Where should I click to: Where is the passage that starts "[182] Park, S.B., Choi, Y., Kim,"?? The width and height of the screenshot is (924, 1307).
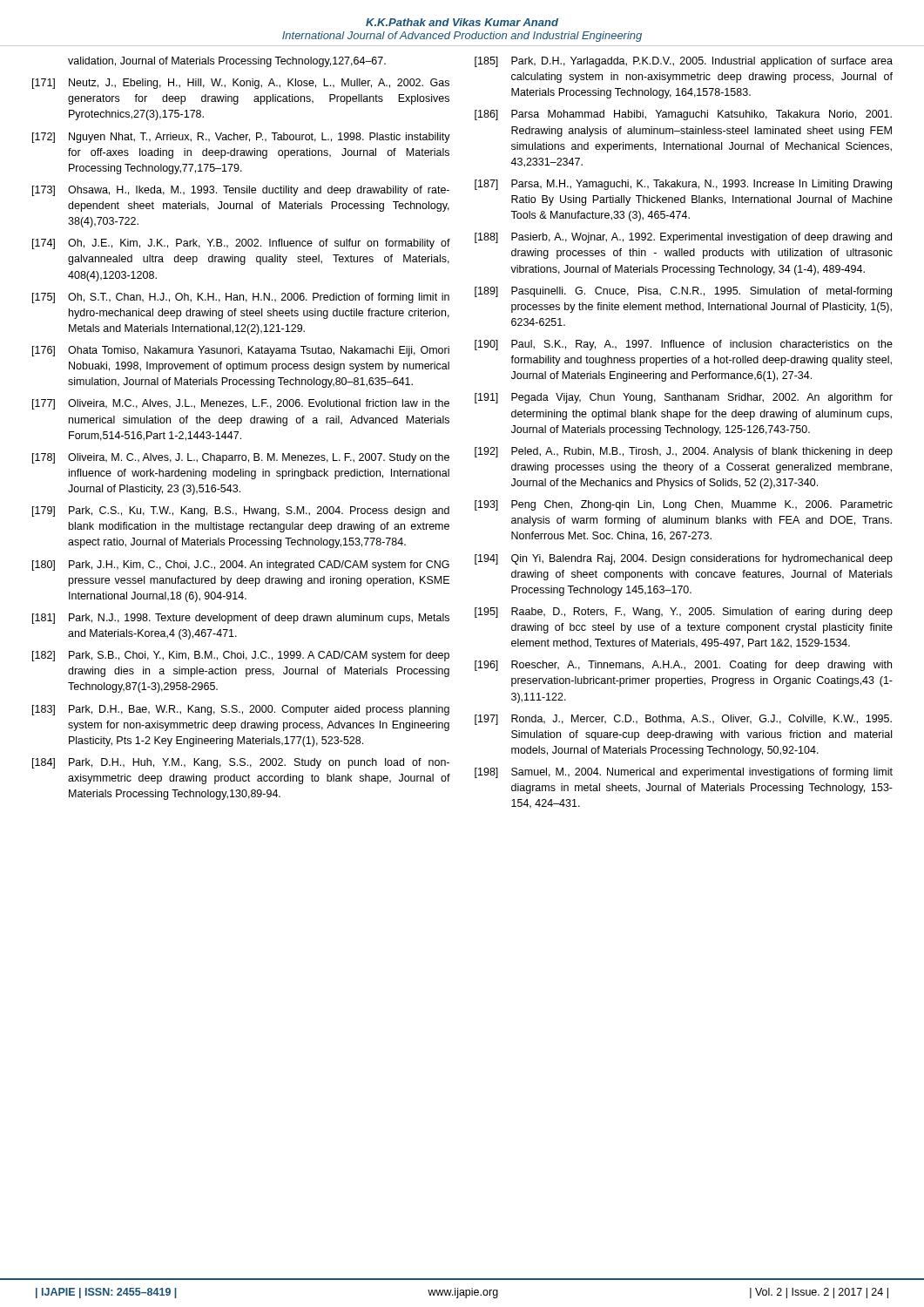coord(241,671)
